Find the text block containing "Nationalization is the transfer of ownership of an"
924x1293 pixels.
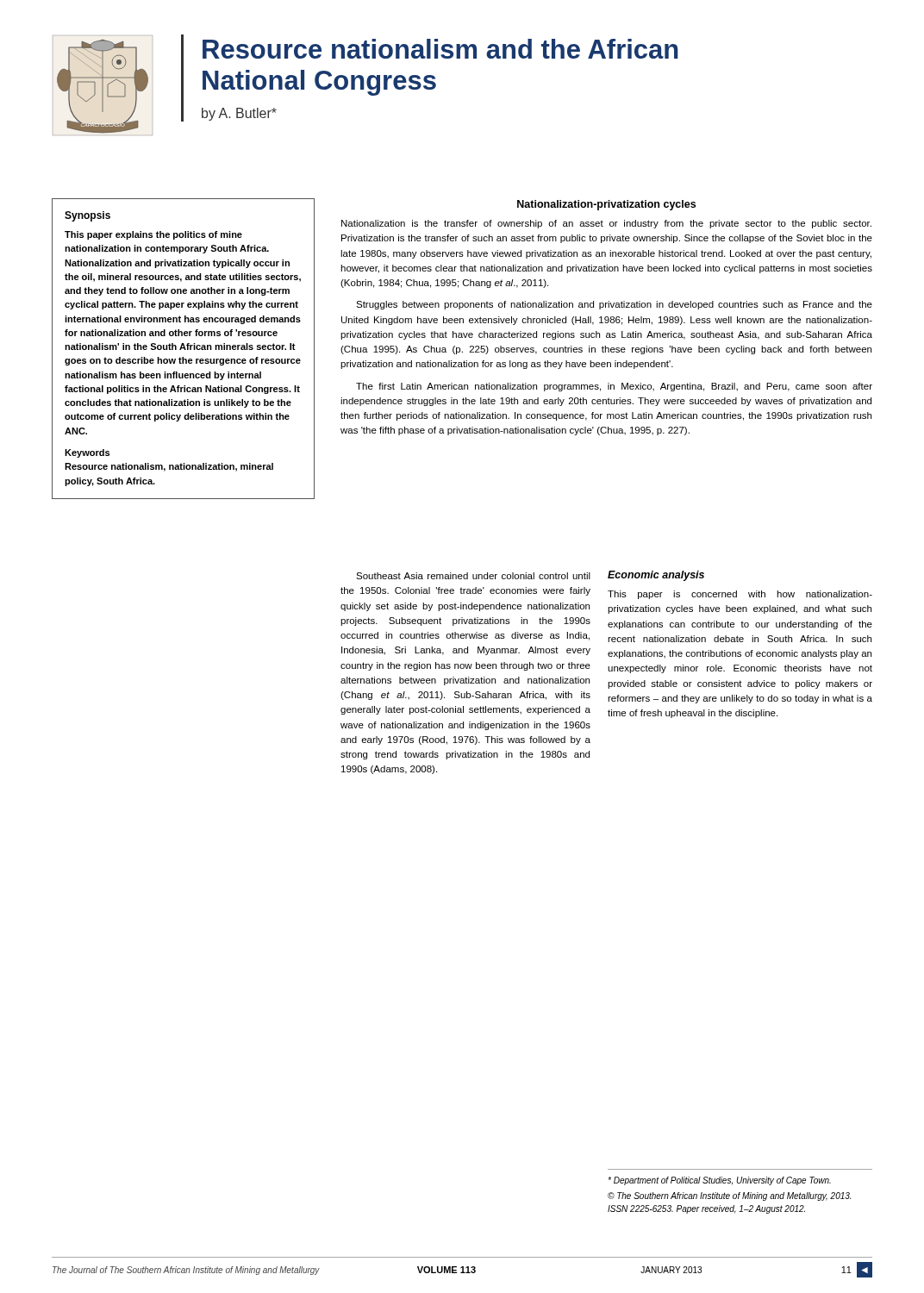point(606,253)
